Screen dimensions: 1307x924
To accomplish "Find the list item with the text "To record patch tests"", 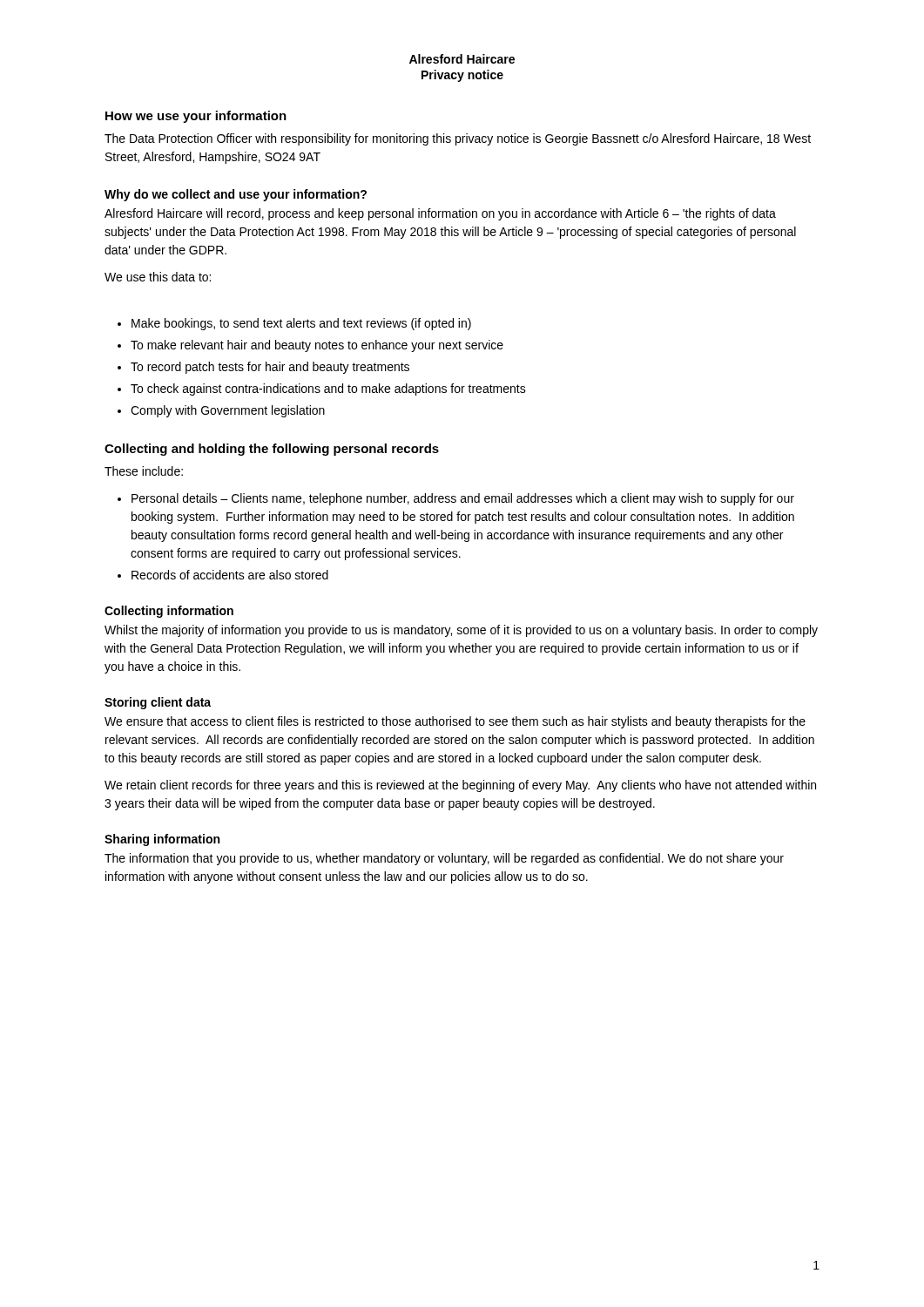I will coord(270,367).
